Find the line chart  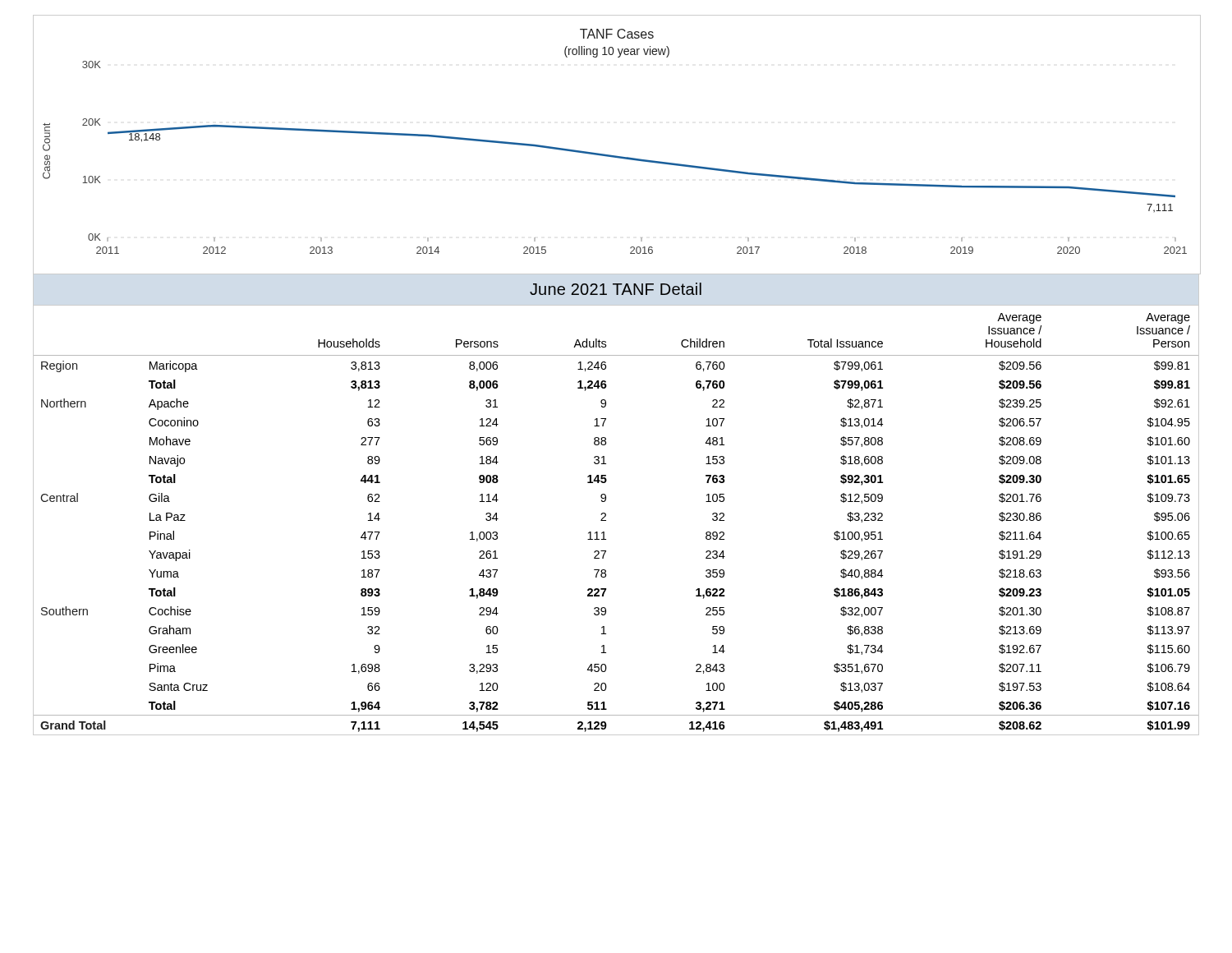[x=617, y=145]
